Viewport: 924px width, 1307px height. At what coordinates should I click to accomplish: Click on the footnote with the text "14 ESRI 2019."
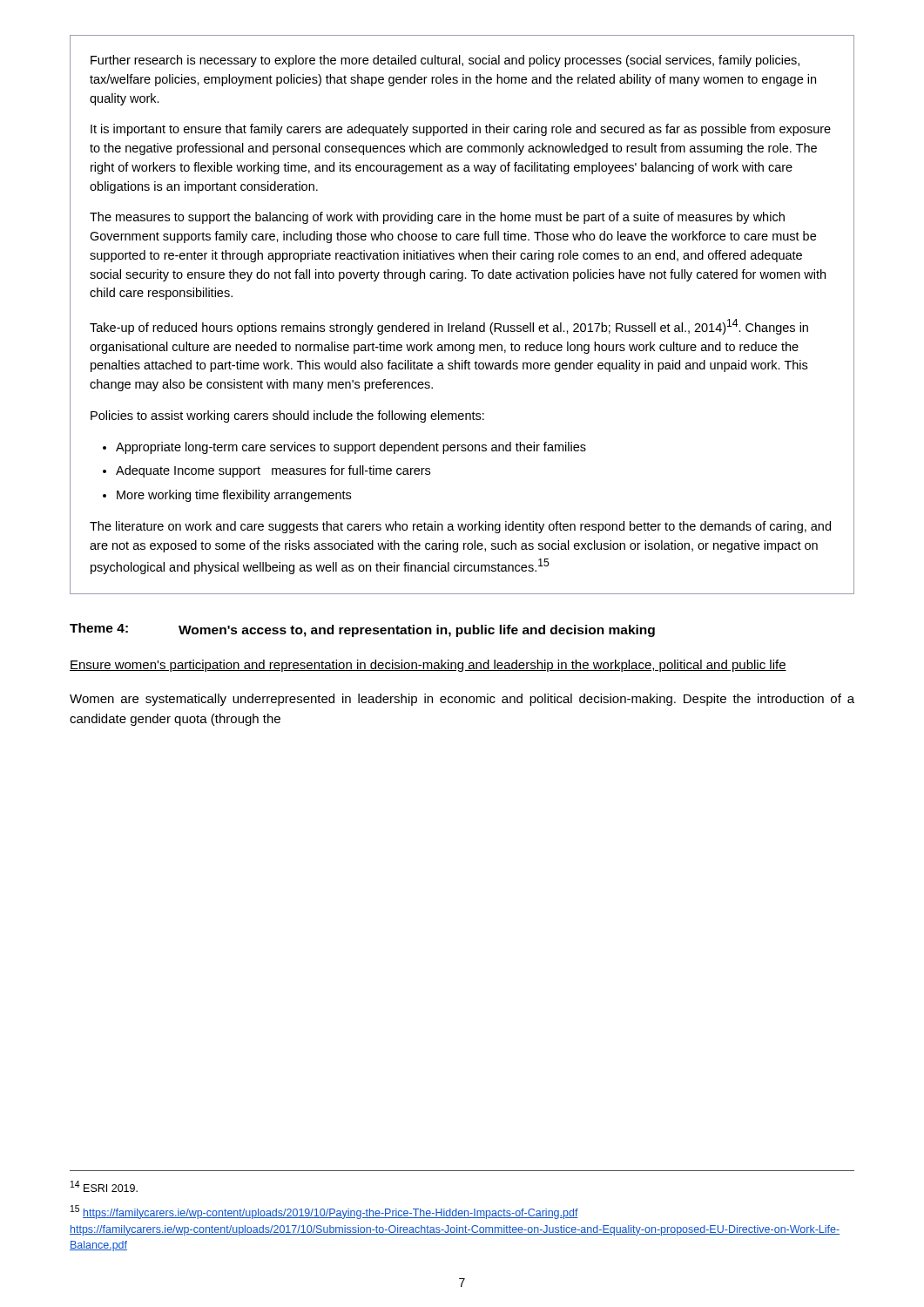coord(104,1187)
